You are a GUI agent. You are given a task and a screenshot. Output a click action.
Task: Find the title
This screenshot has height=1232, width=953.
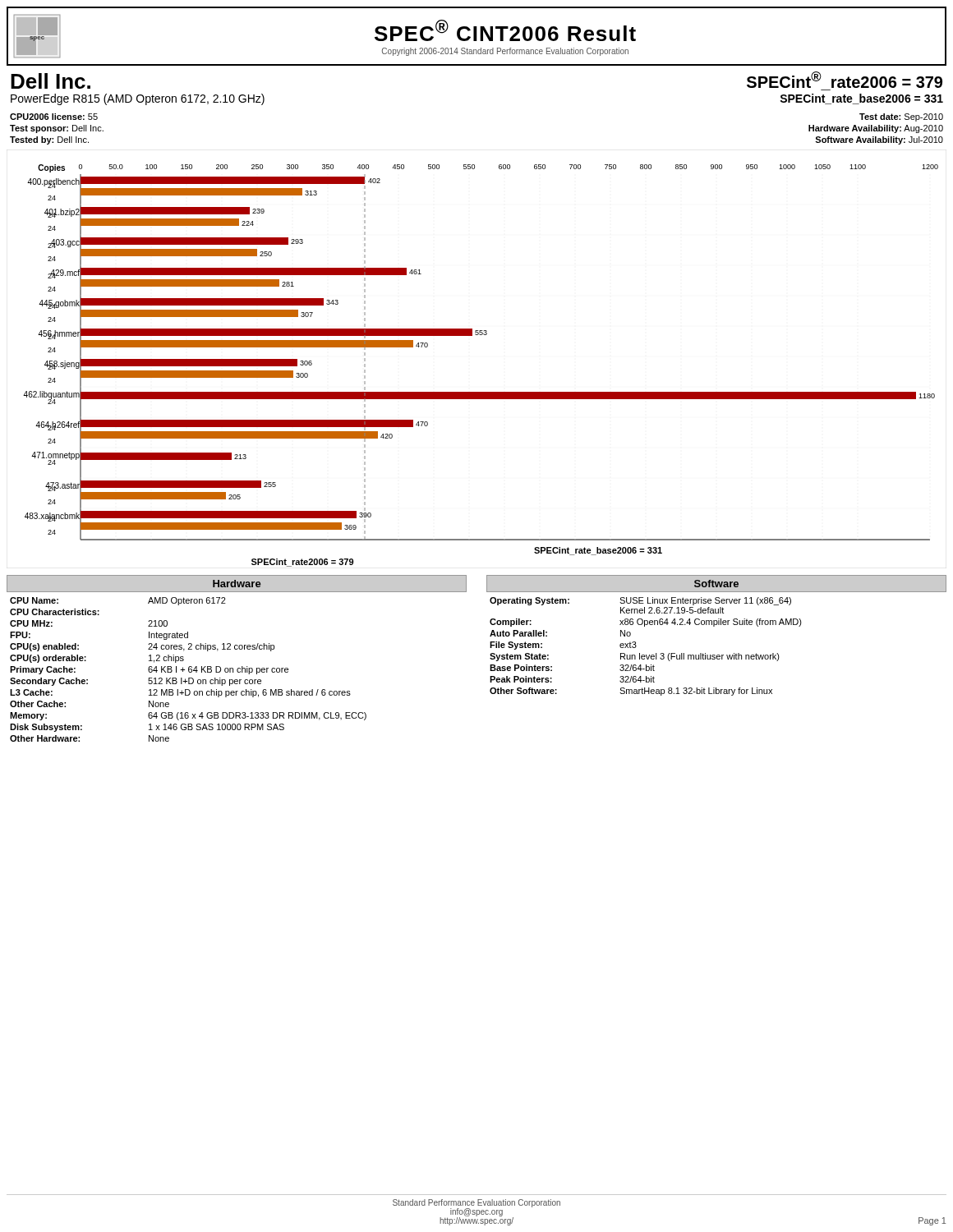(x=51, y=81)
